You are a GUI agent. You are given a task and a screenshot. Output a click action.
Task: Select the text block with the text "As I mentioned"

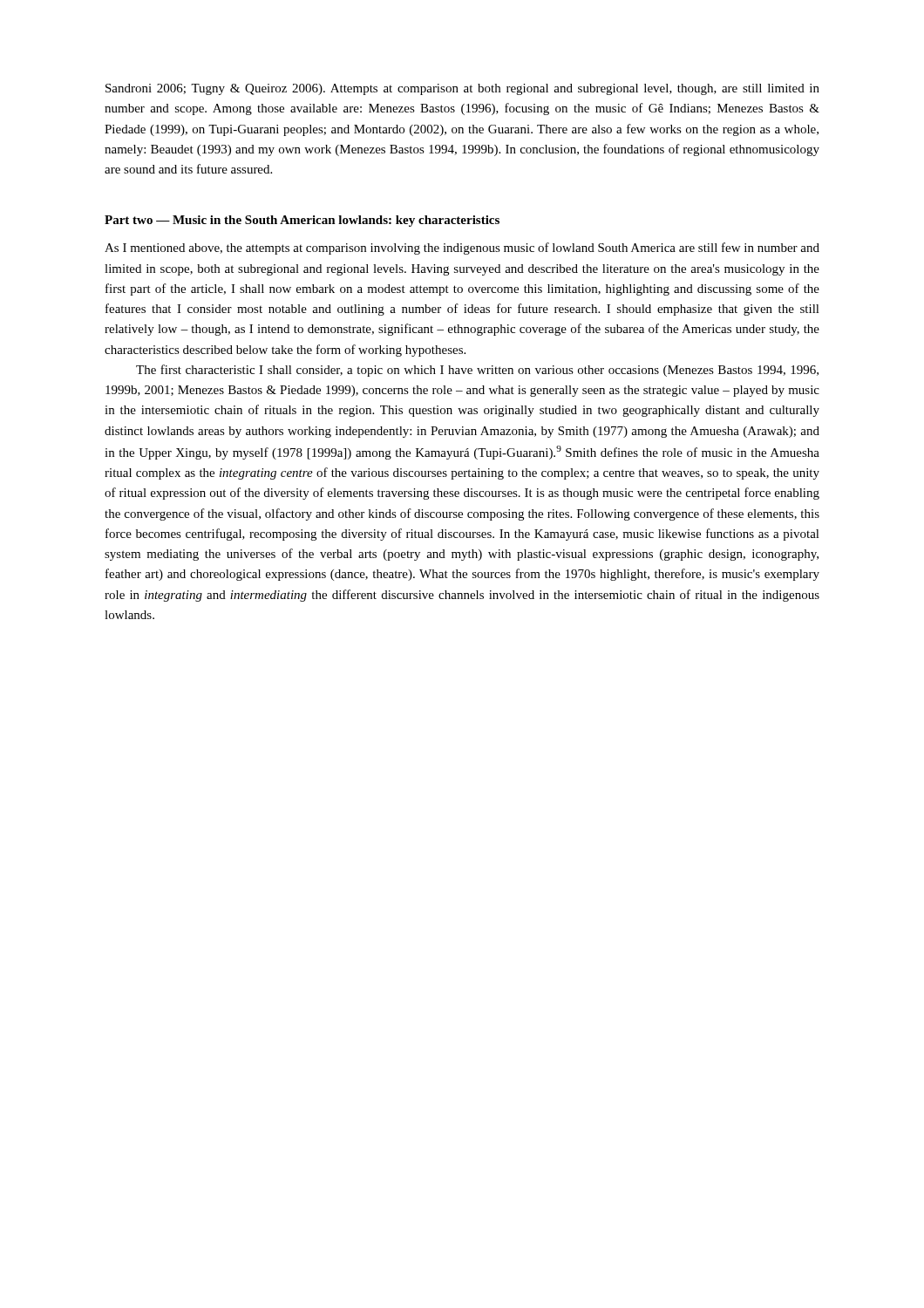tap(462, 299)
